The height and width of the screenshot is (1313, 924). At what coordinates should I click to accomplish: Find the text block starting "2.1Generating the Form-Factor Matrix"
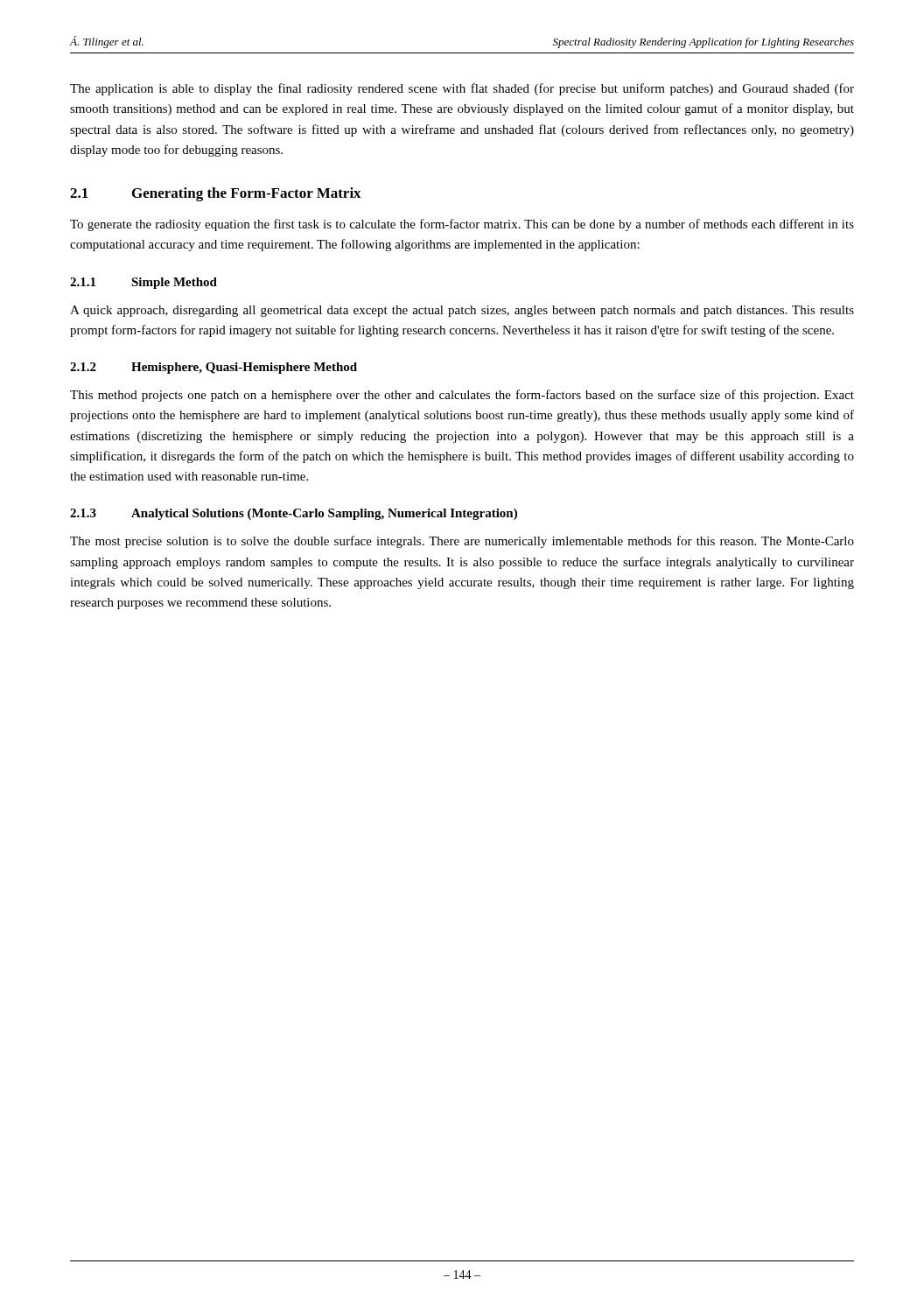216,193
